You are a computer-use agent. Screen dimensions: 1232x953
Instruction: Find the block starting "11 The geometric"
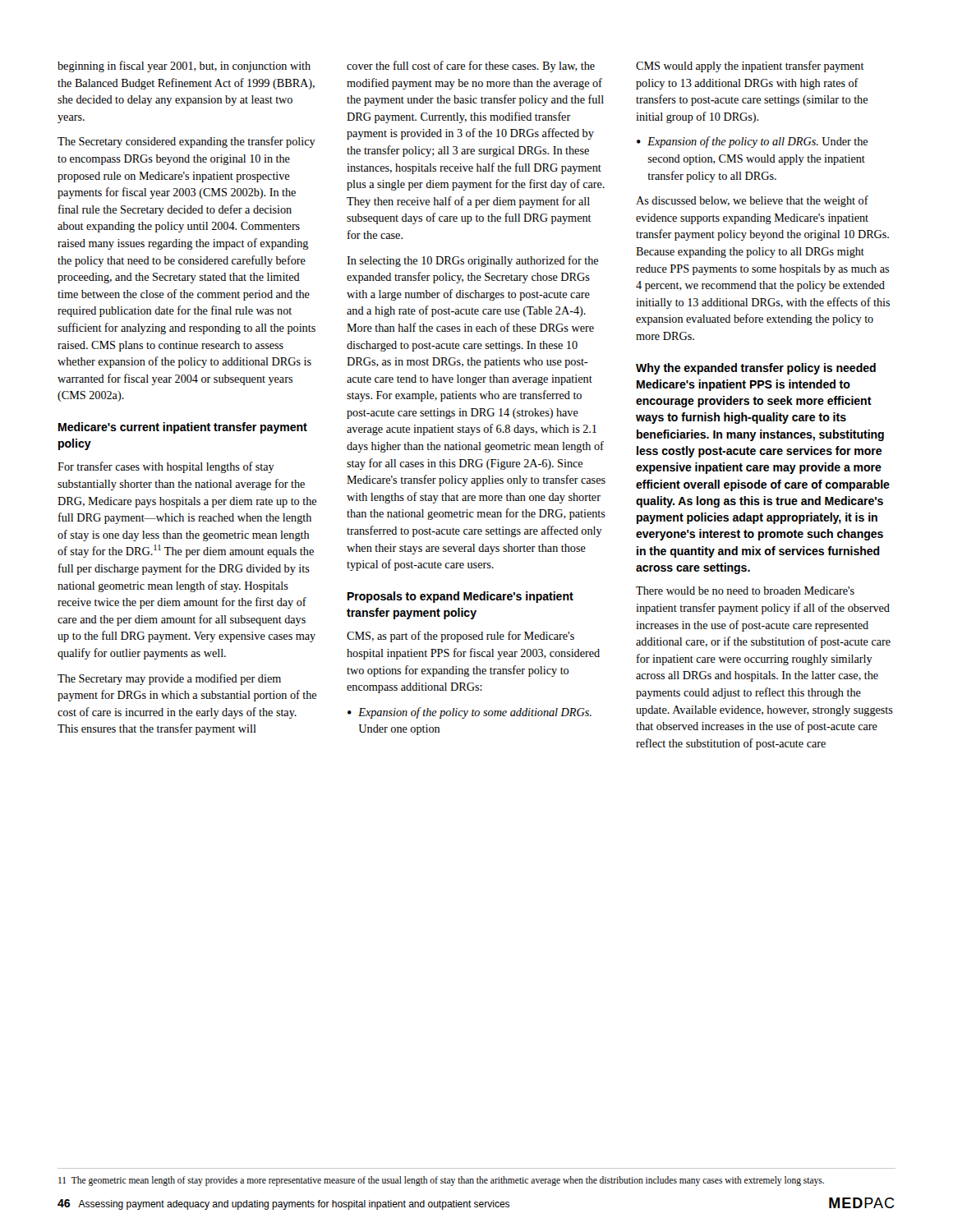pyautogui.click(x=441, y=1180)
